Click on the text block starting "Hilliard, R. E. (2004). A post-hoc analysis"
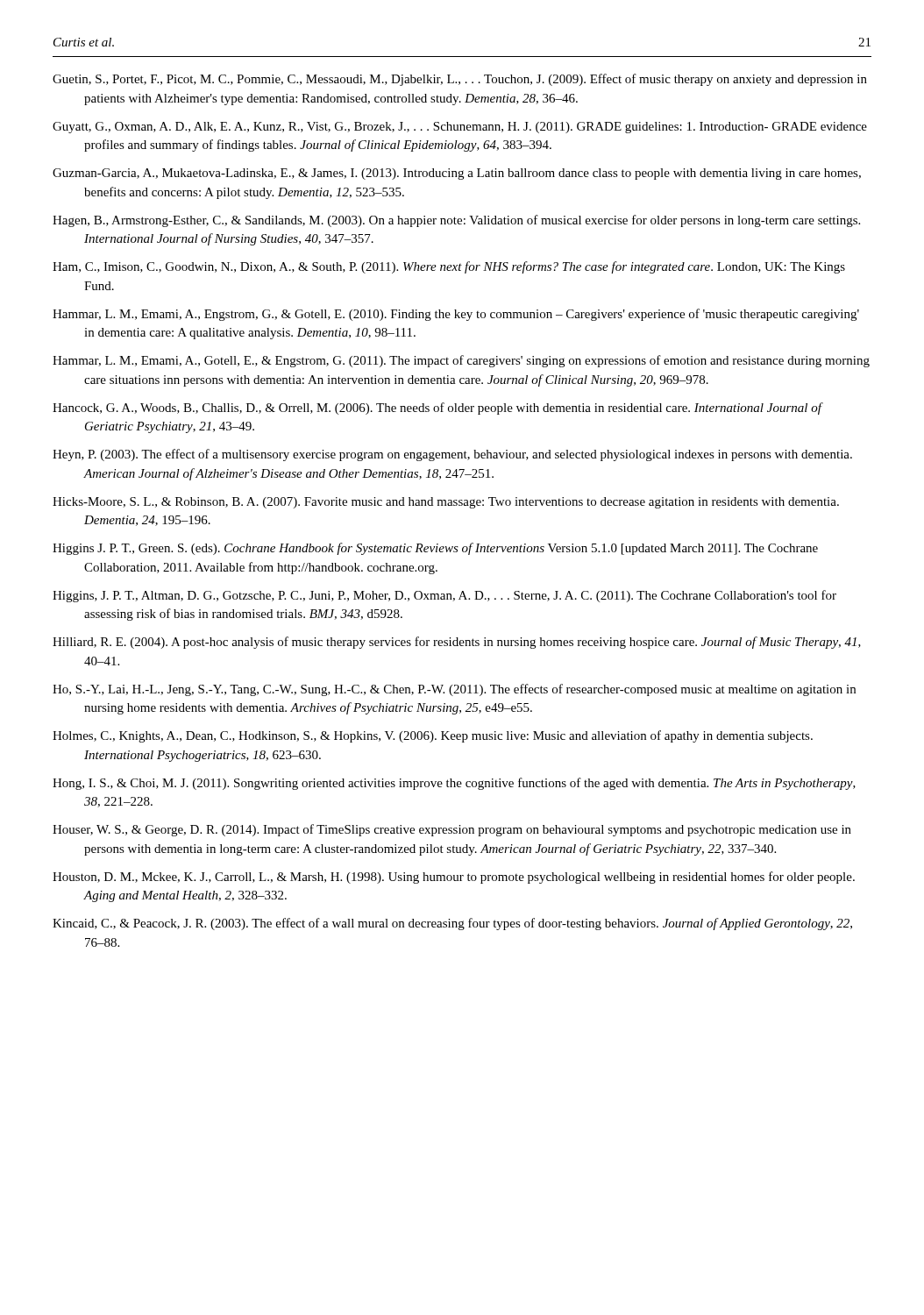 [x=457, y=651]
